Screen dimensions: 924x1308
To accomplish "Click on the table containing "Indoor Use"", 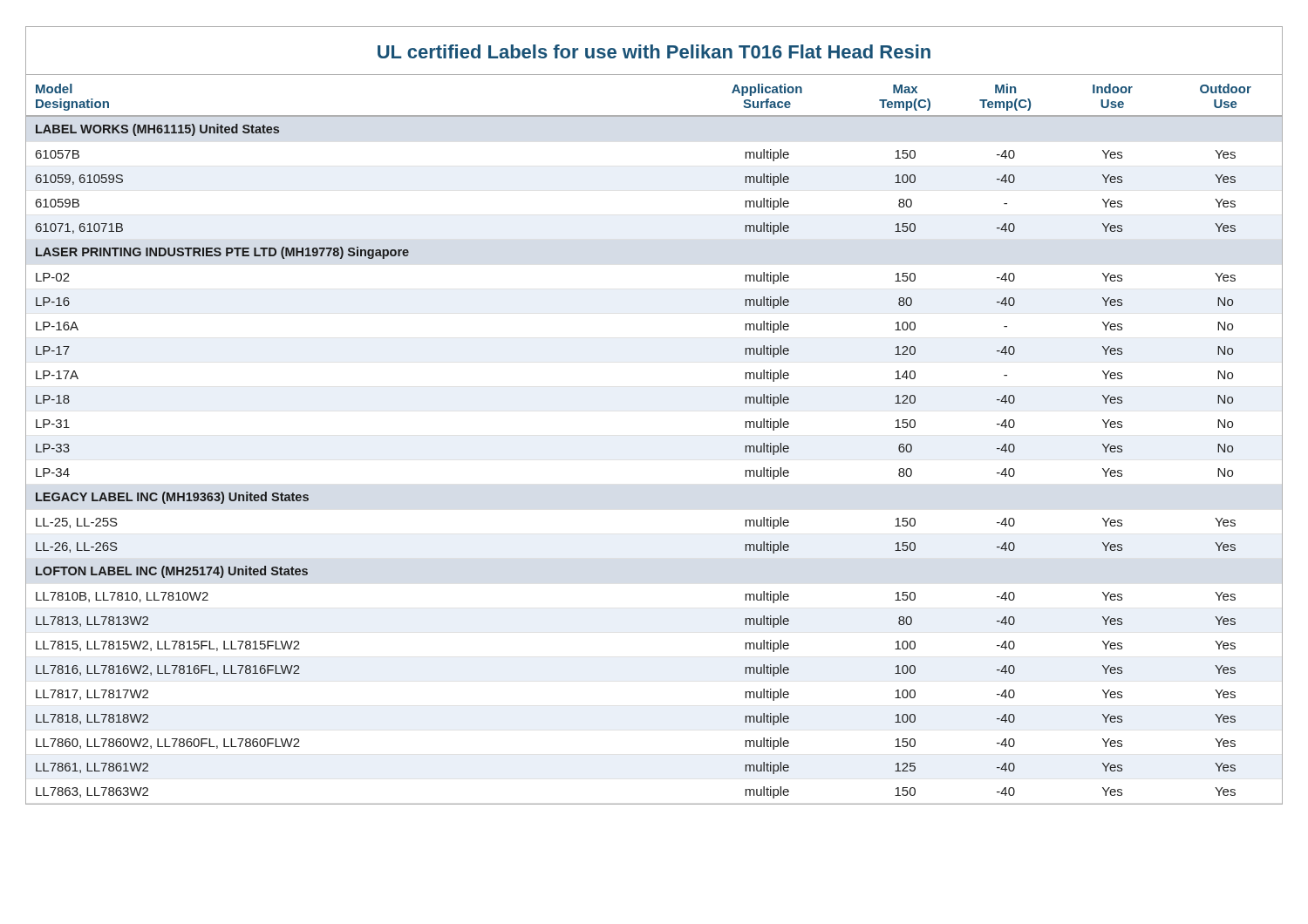I will 654,439.
